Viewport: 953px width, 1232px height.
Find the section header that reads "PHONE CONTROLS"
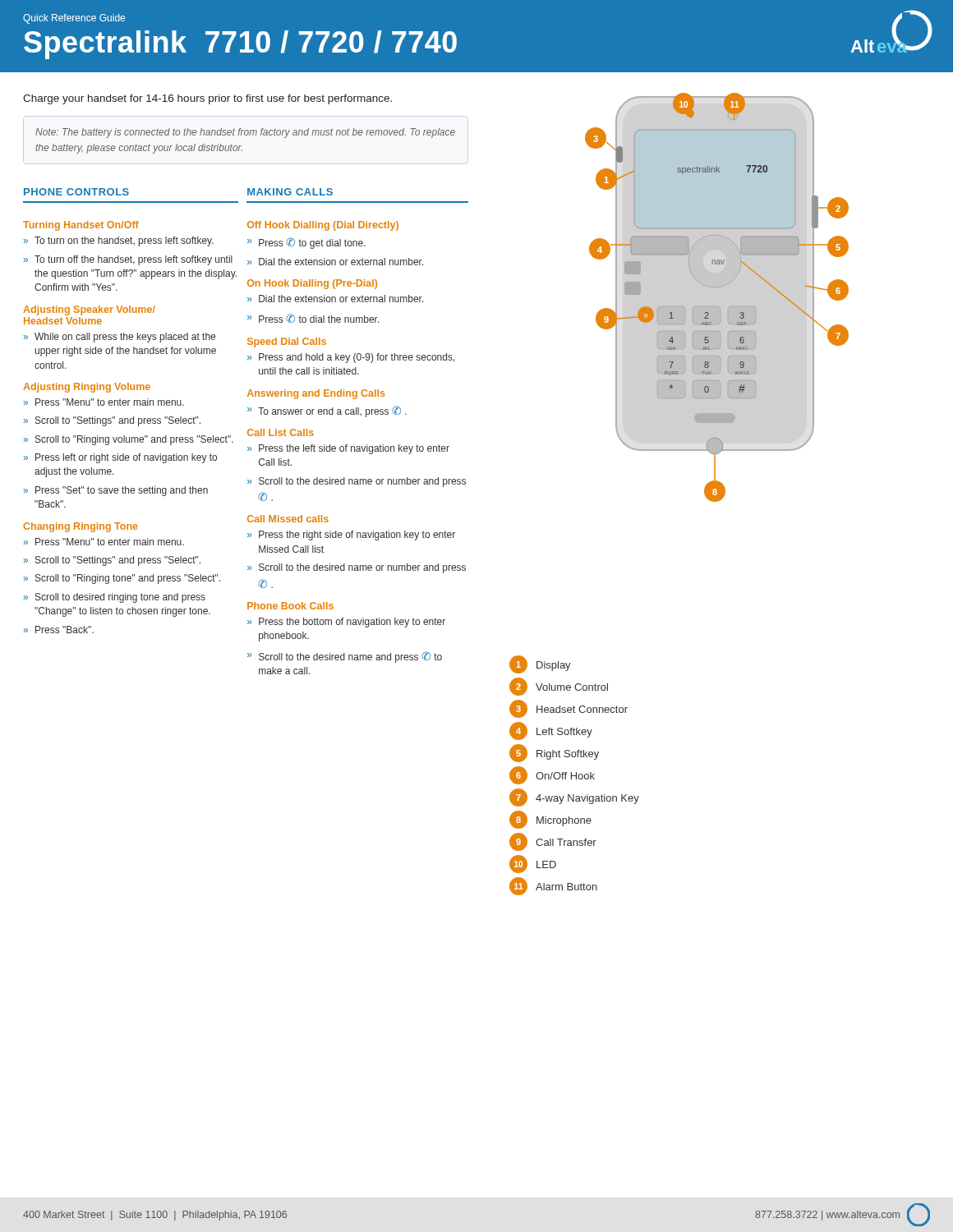point(76,192)
